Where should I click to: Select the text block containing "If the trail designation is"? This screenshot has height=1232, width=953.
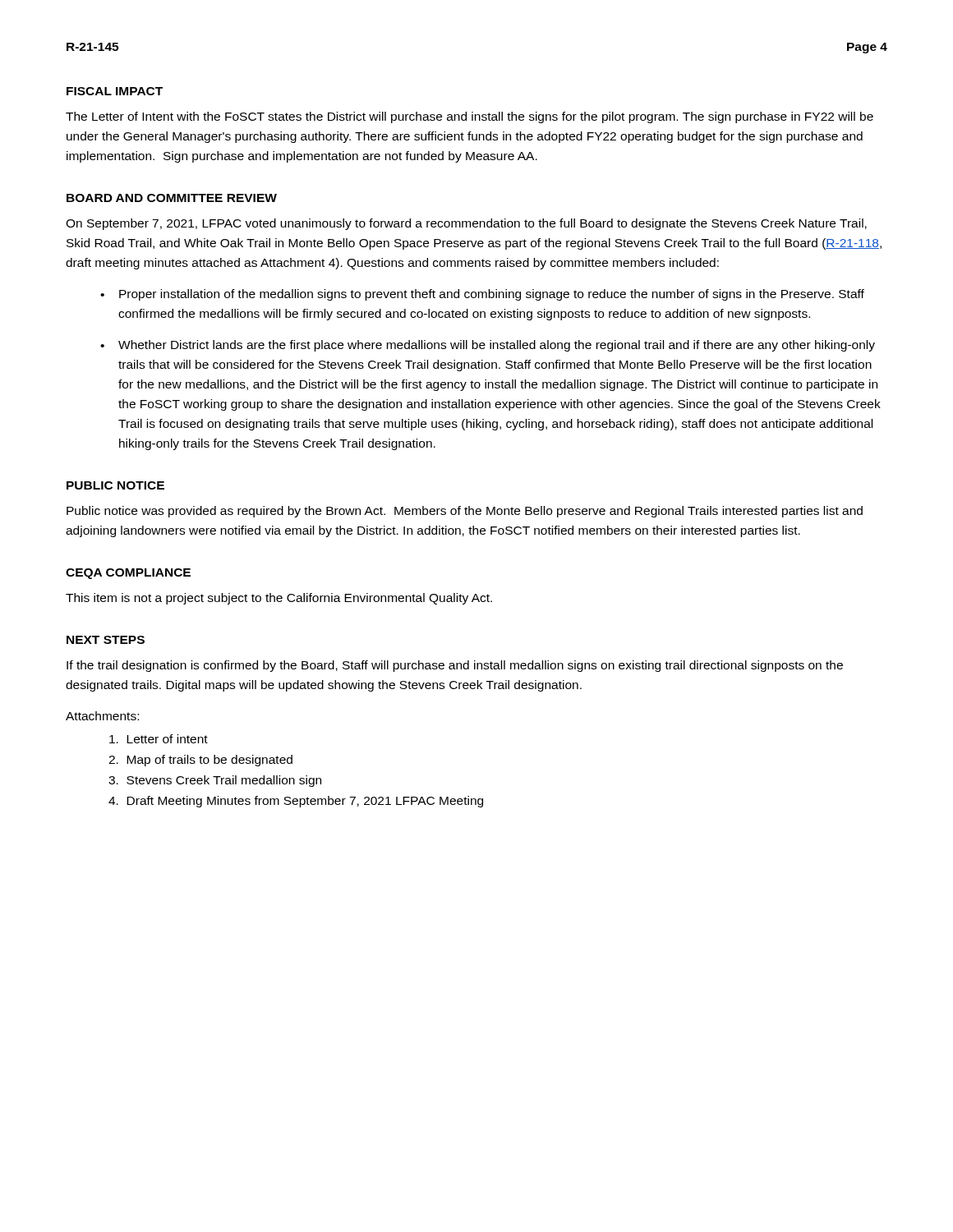tap(455, 675)
